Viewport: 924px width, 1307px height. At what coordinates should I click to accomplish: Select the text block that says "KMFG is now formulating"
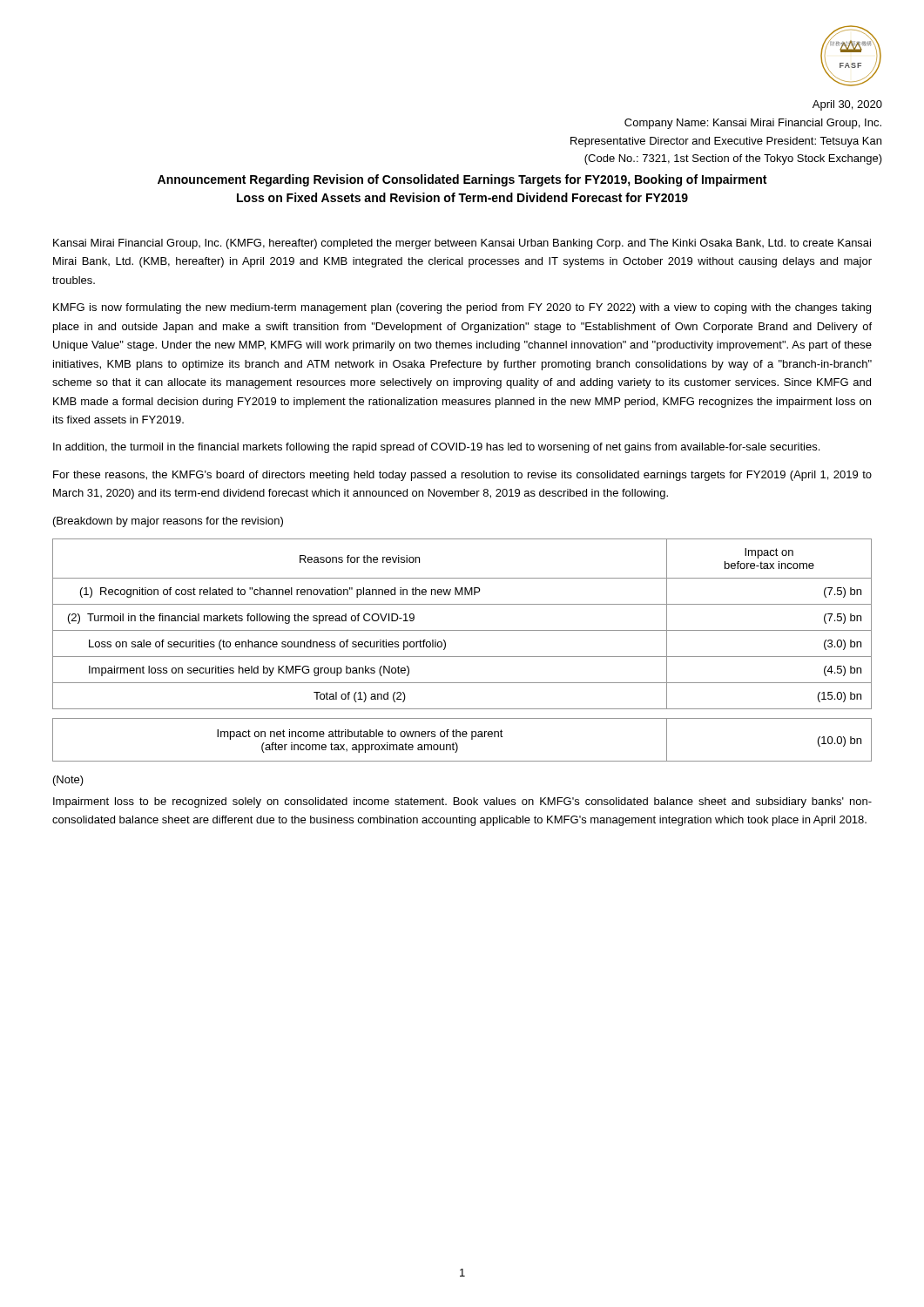[x=462, y=364]
